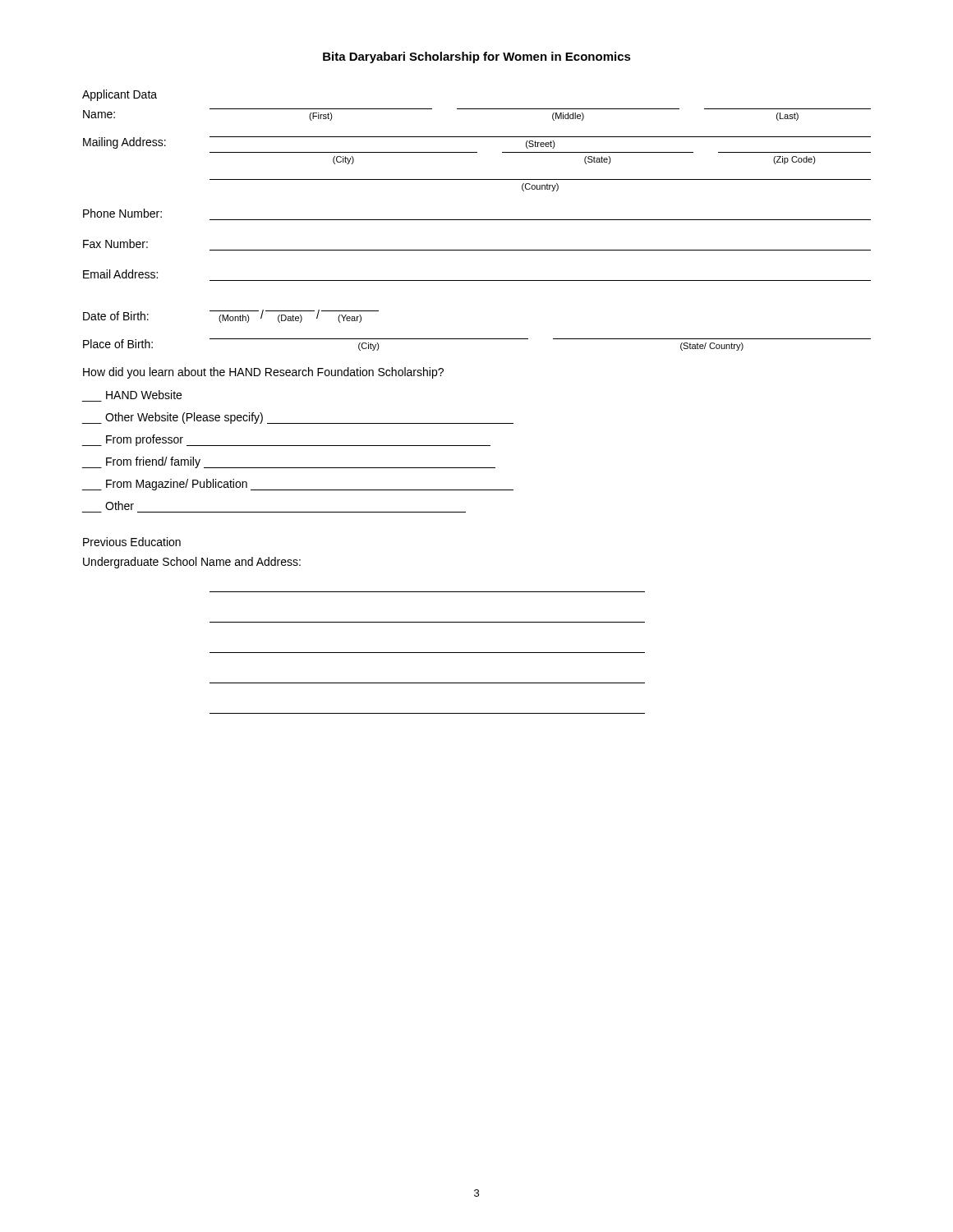Viewport: 953px width, 1232px height.
Task: Find the text containing "(City) (State) (Zip Code)"
Action: (540, 158)
